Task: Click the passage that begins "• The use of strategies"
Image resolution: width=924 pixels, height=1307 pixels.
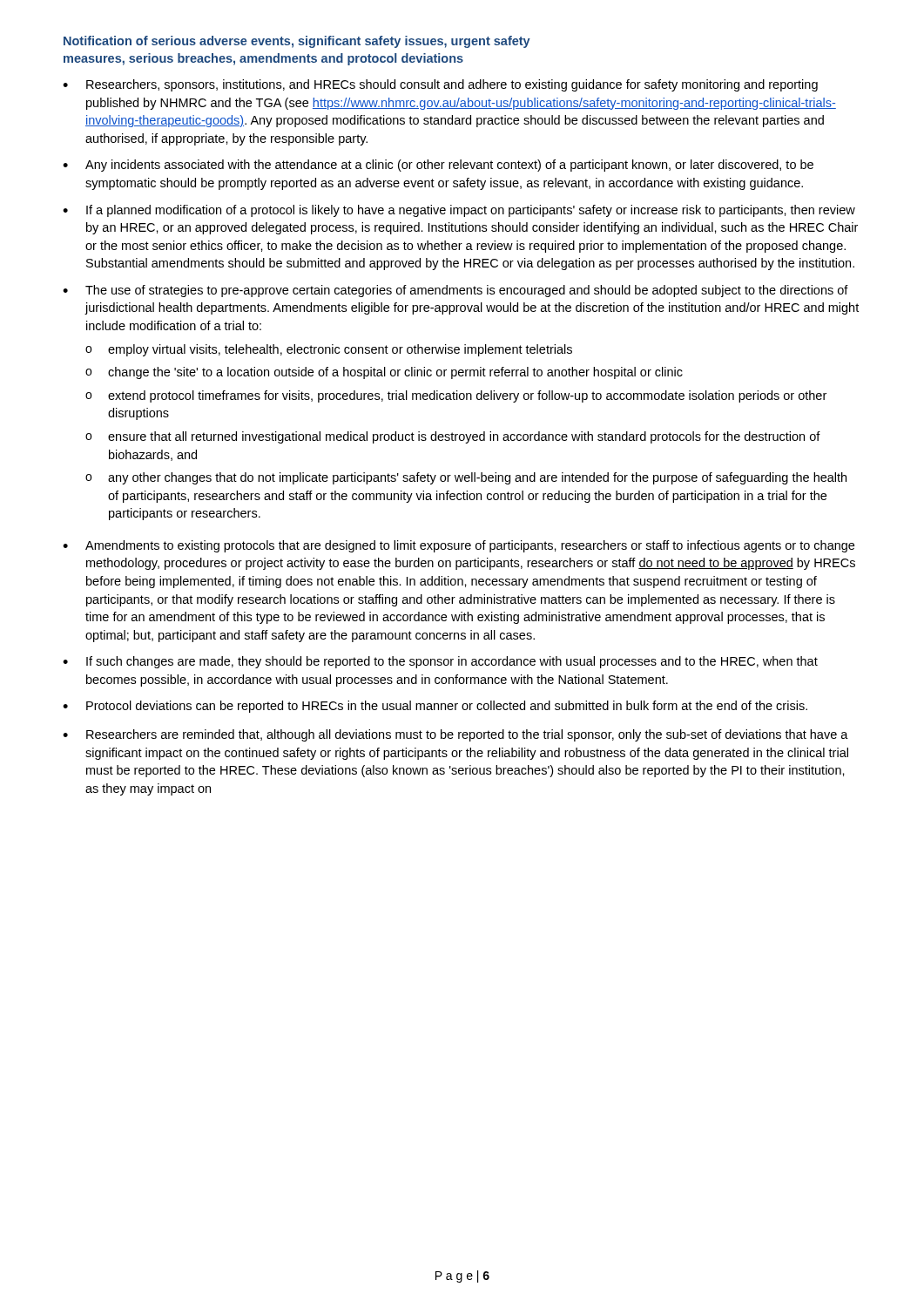Action: click(x=462, y=405)
